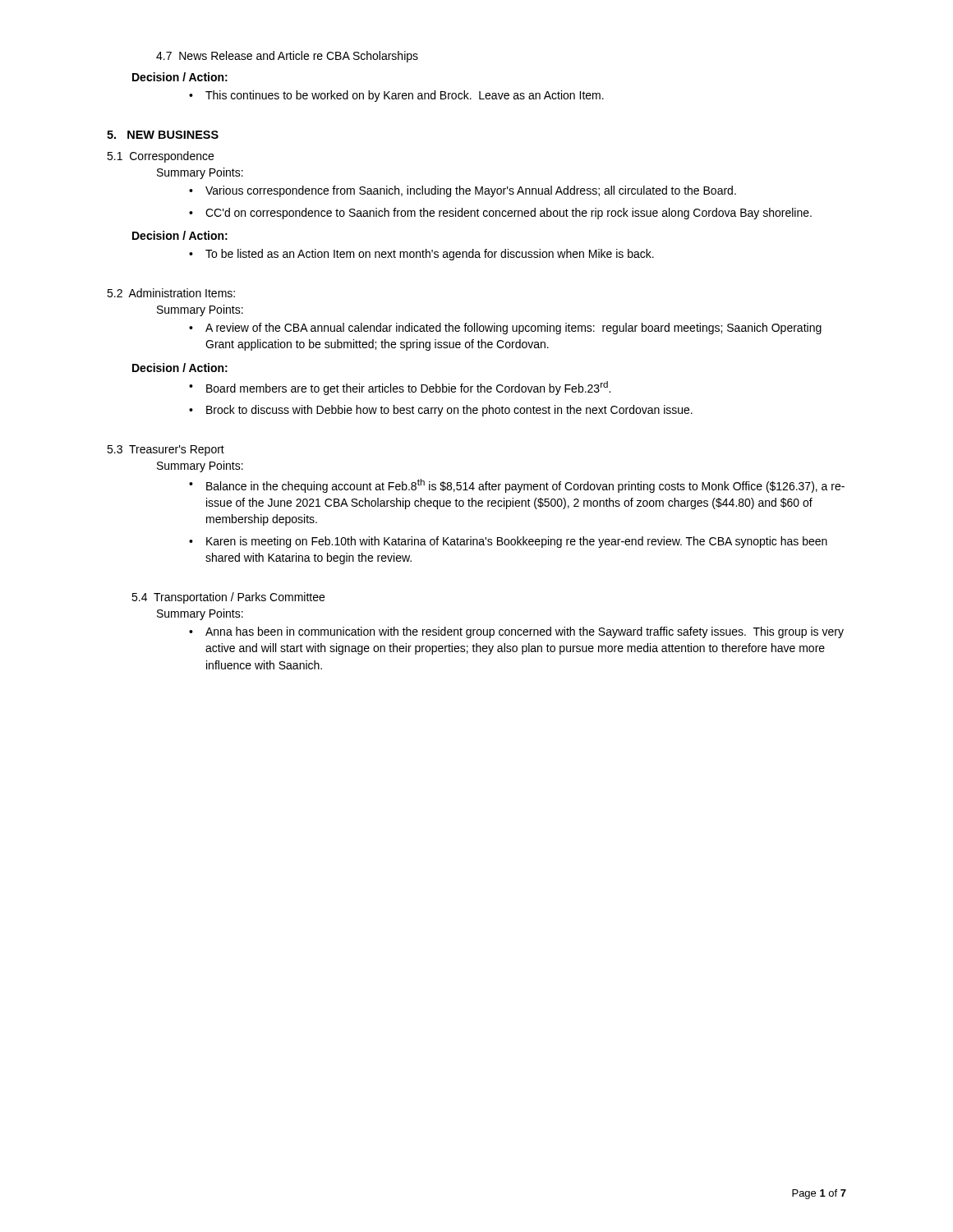Image resolution: width=953 pixels, height=1232 pixels.
Task: Locate the block of text that opens with "Karen is meeting on"
Action: point(513,549)
